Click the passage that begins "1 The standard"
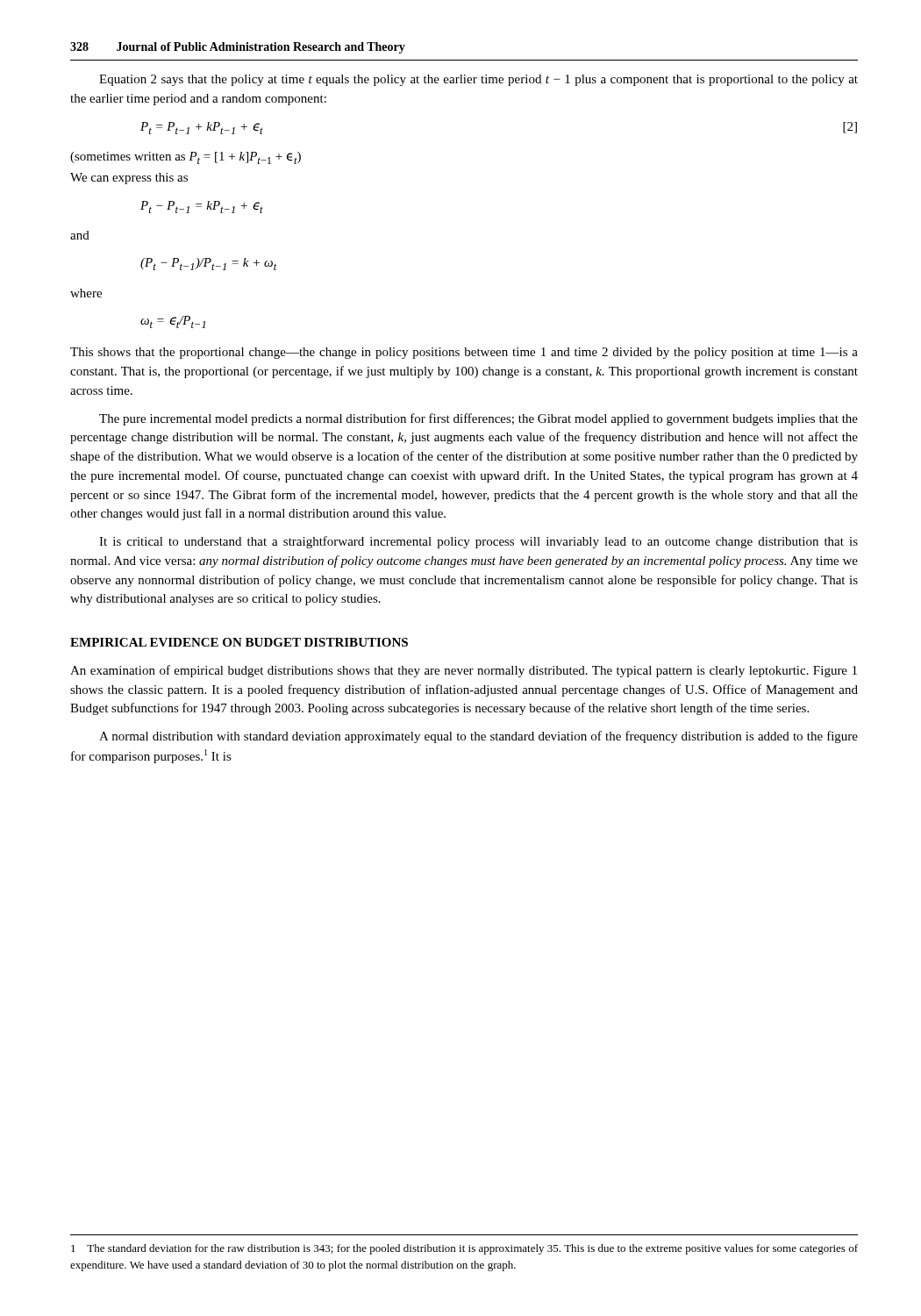This screenshot has height=1316, width=921. [464, 1257]
